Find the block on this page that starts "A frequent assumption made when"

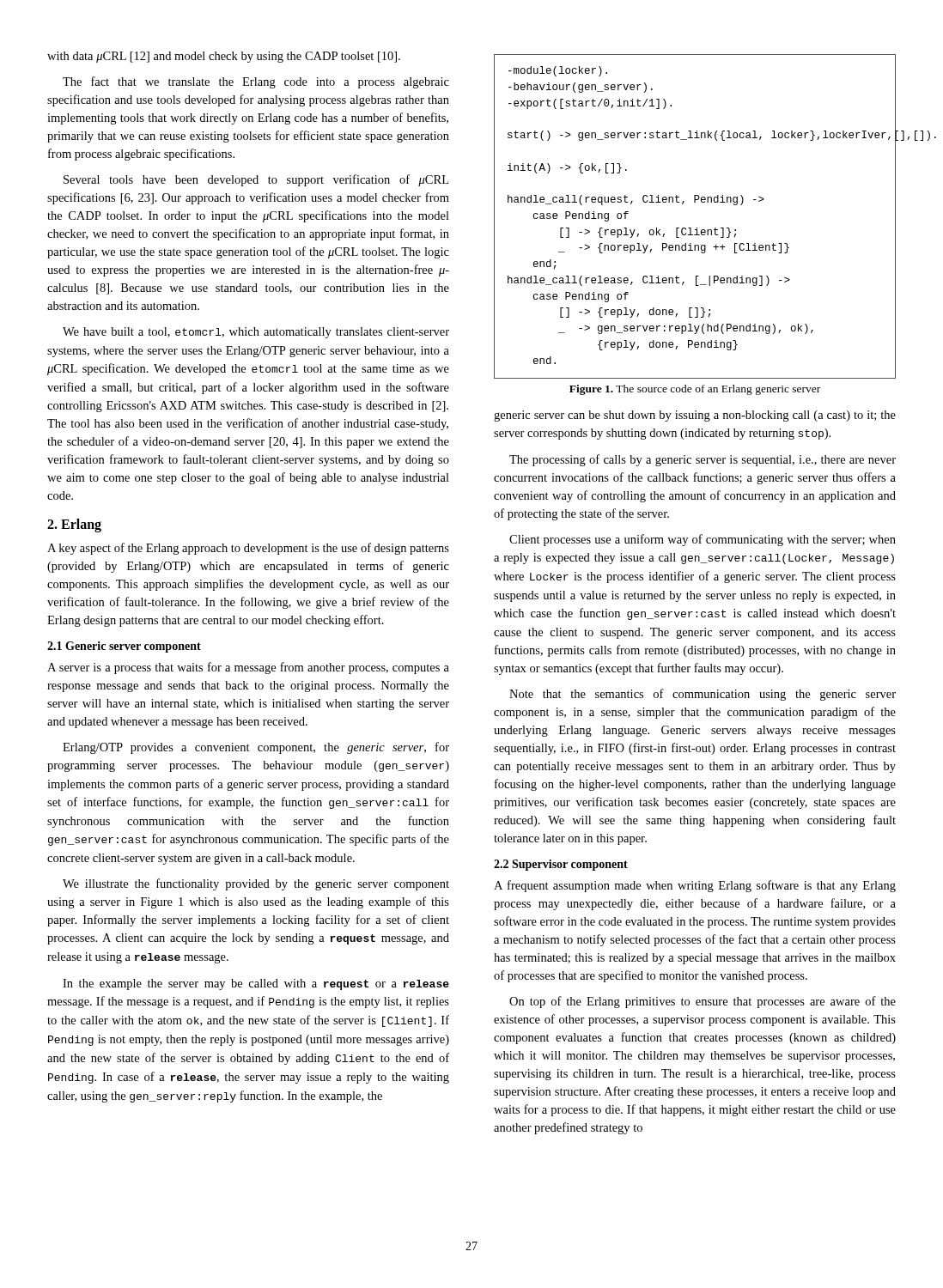695,1007
